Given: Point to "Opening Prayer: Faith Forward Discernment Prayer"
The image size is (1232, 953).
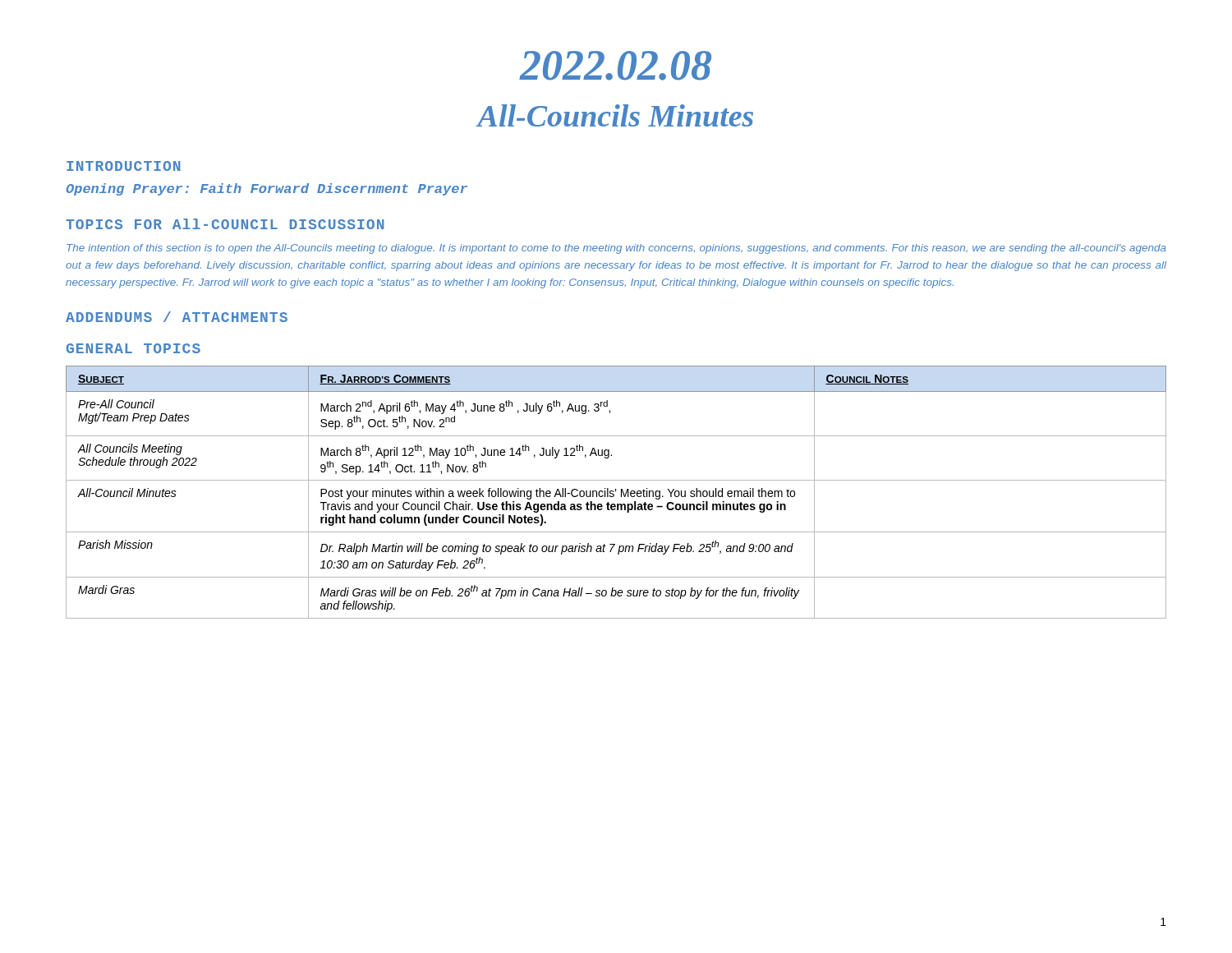Looking at the screenshot, I should tap(267, 189).
